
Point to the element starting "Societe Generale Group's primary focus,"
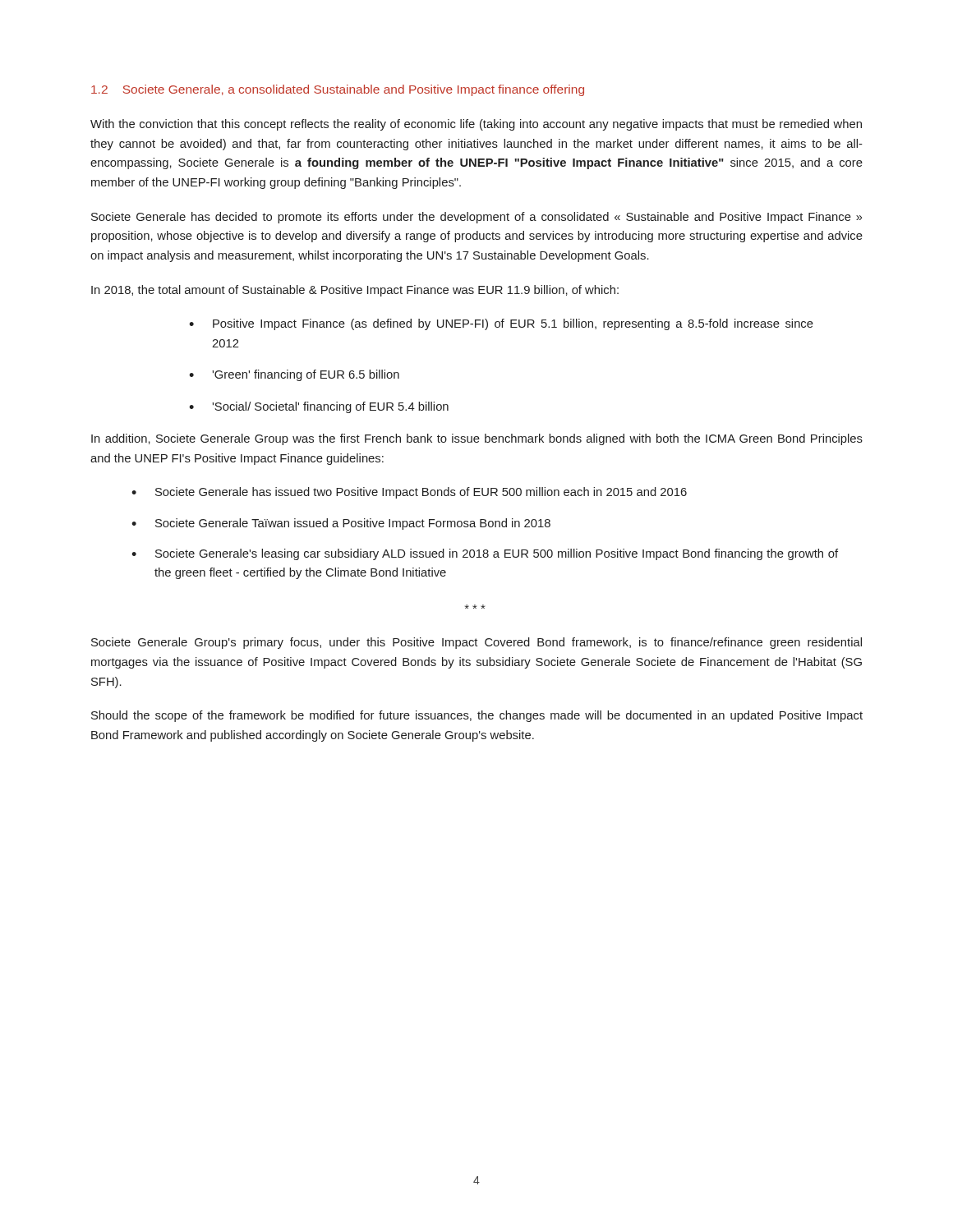(476, 662)
